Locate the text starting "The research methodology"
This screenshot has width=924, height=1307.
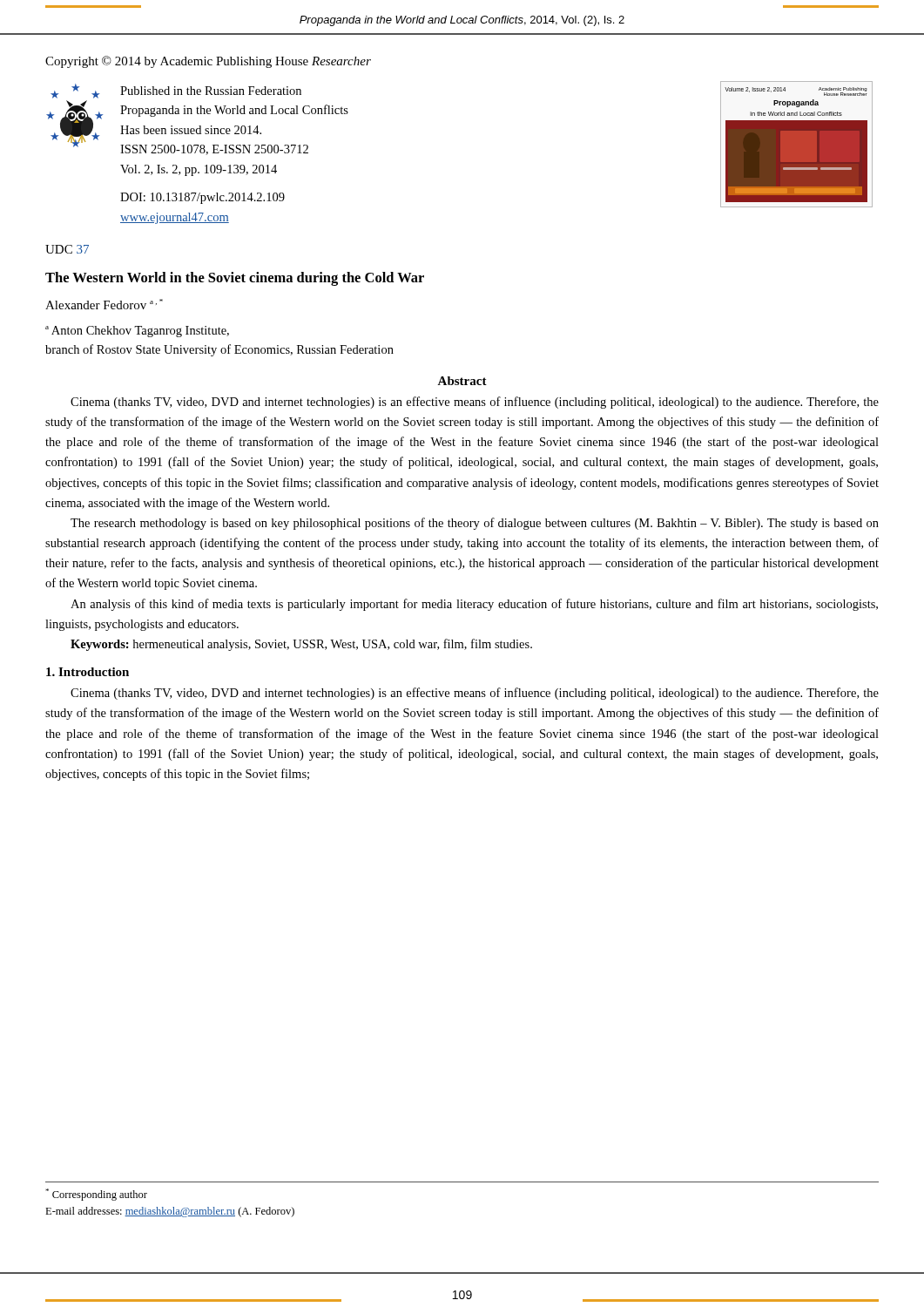tap(462, 553)
